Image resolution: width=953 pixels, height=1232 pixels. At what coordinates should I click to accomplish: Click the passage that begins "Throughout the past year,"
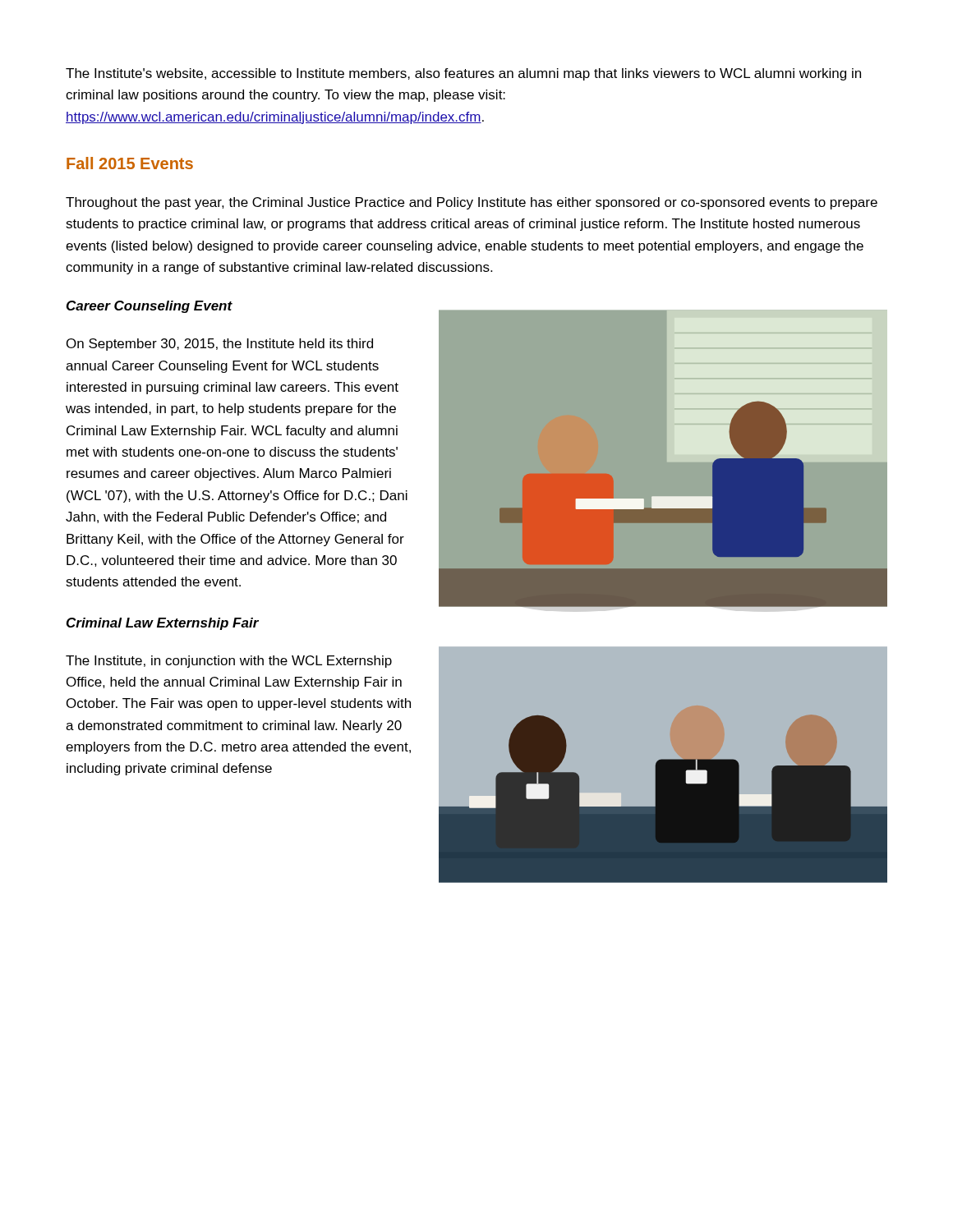click(x=476, y=235)
